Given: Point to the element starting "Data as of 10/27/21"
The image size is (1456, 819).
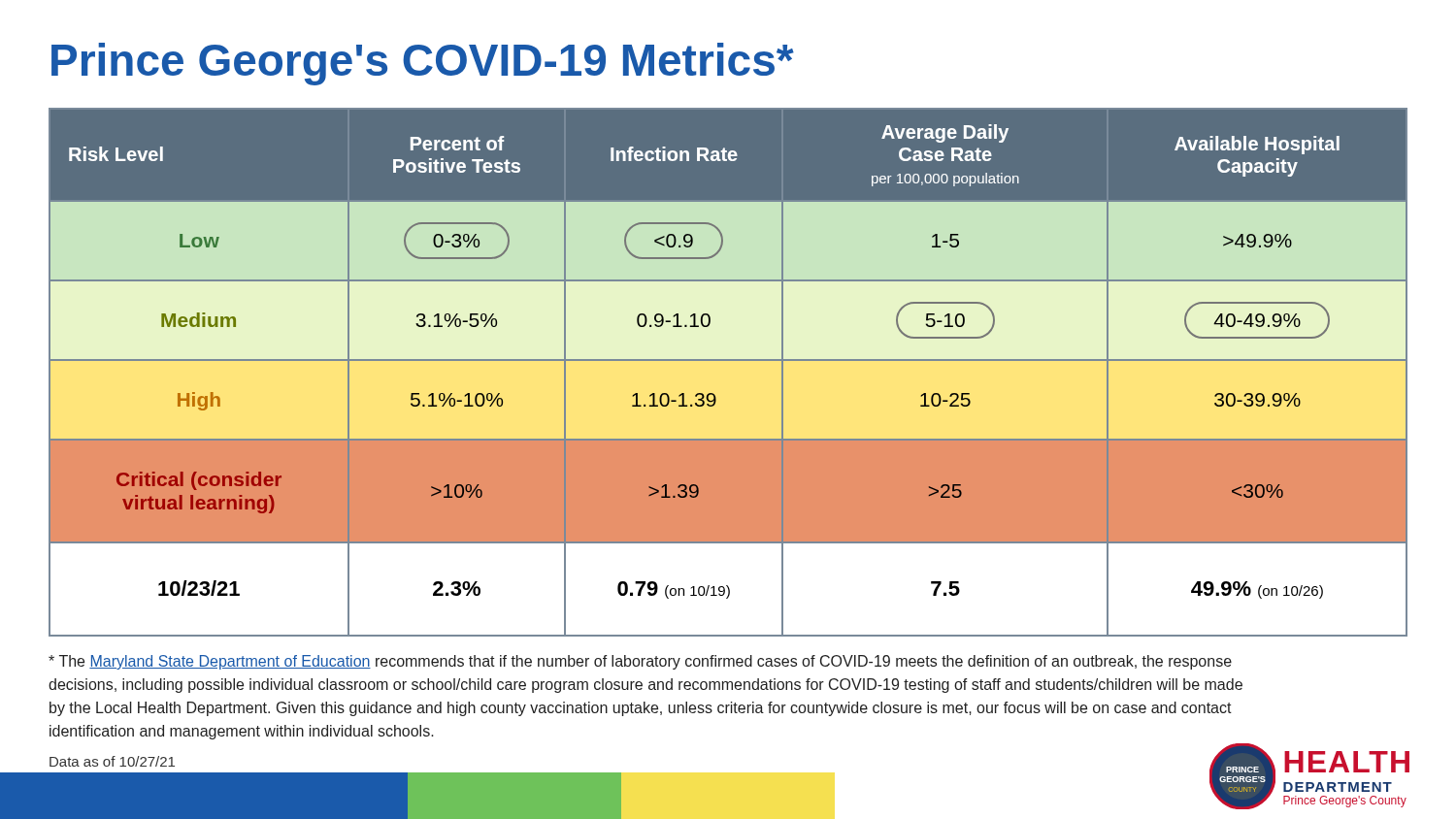Looking at the screenshot, I should coord(112,761).
